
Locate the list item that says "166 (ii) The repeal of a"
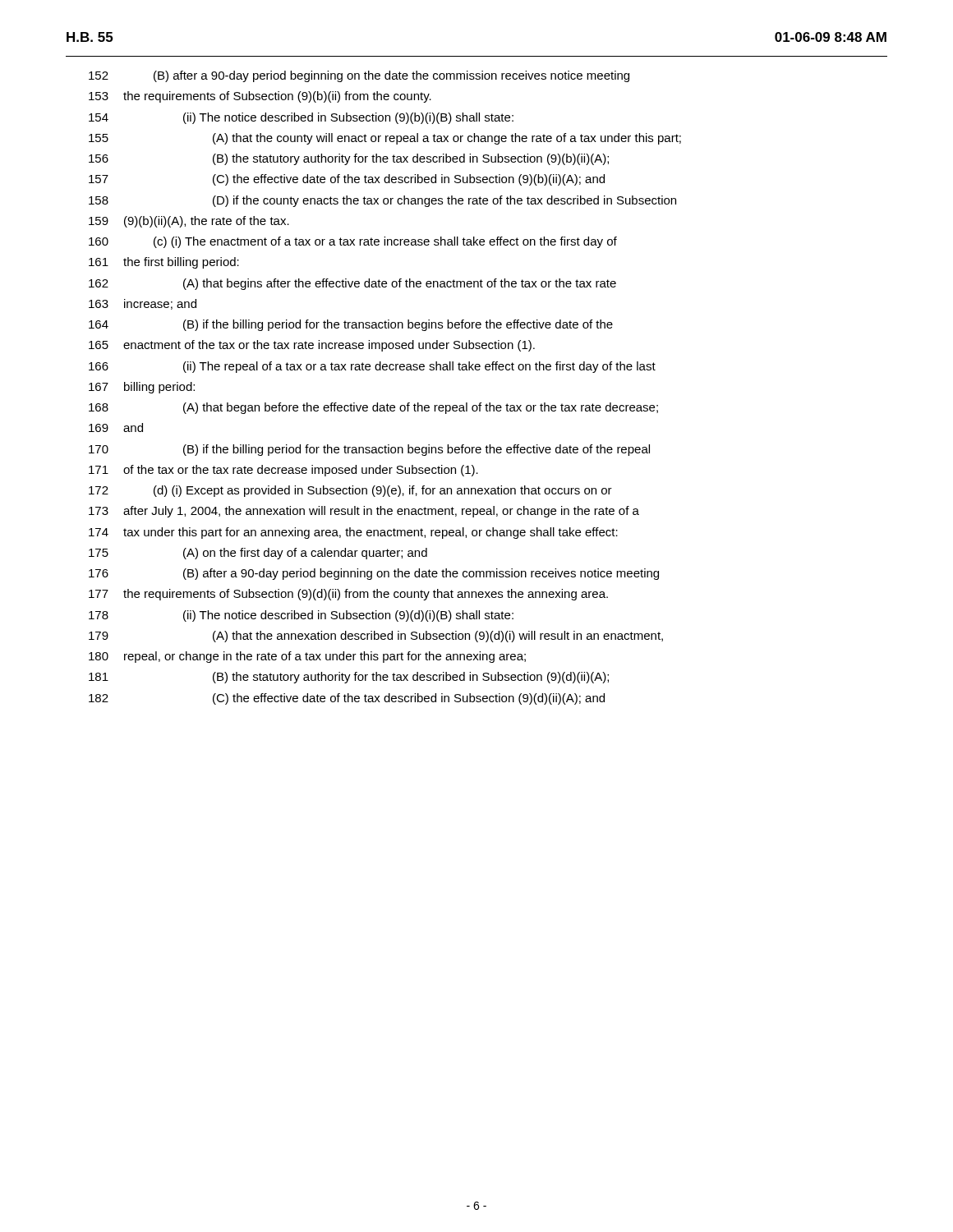pos(476,366)
